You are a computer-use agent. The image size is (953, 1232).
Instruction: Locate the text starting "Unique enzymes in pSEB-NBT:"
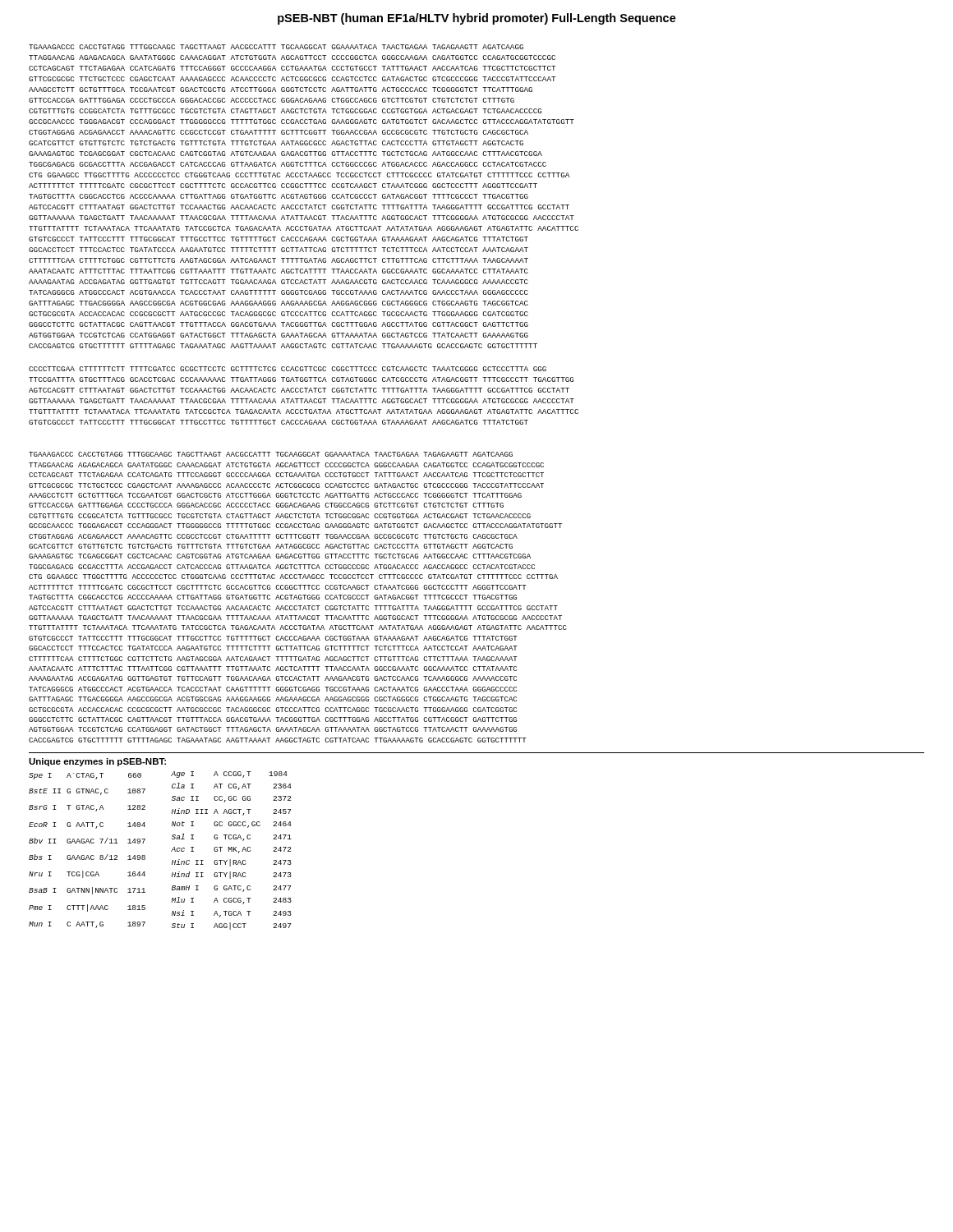coord(98,761)
